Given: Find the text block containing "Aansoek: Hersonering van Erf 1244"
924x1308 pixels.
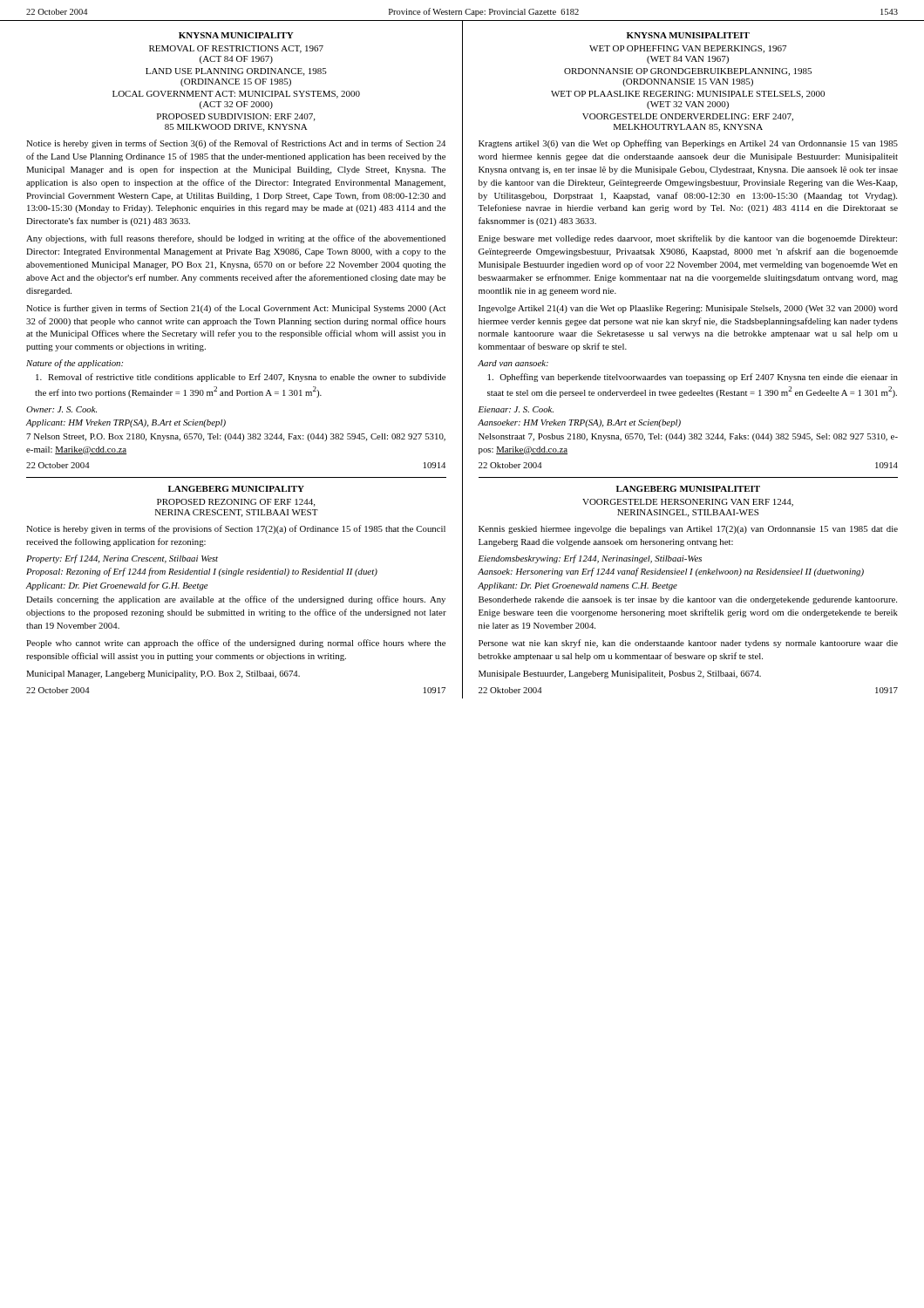Looking at the screenshot, I should (671, 571).
